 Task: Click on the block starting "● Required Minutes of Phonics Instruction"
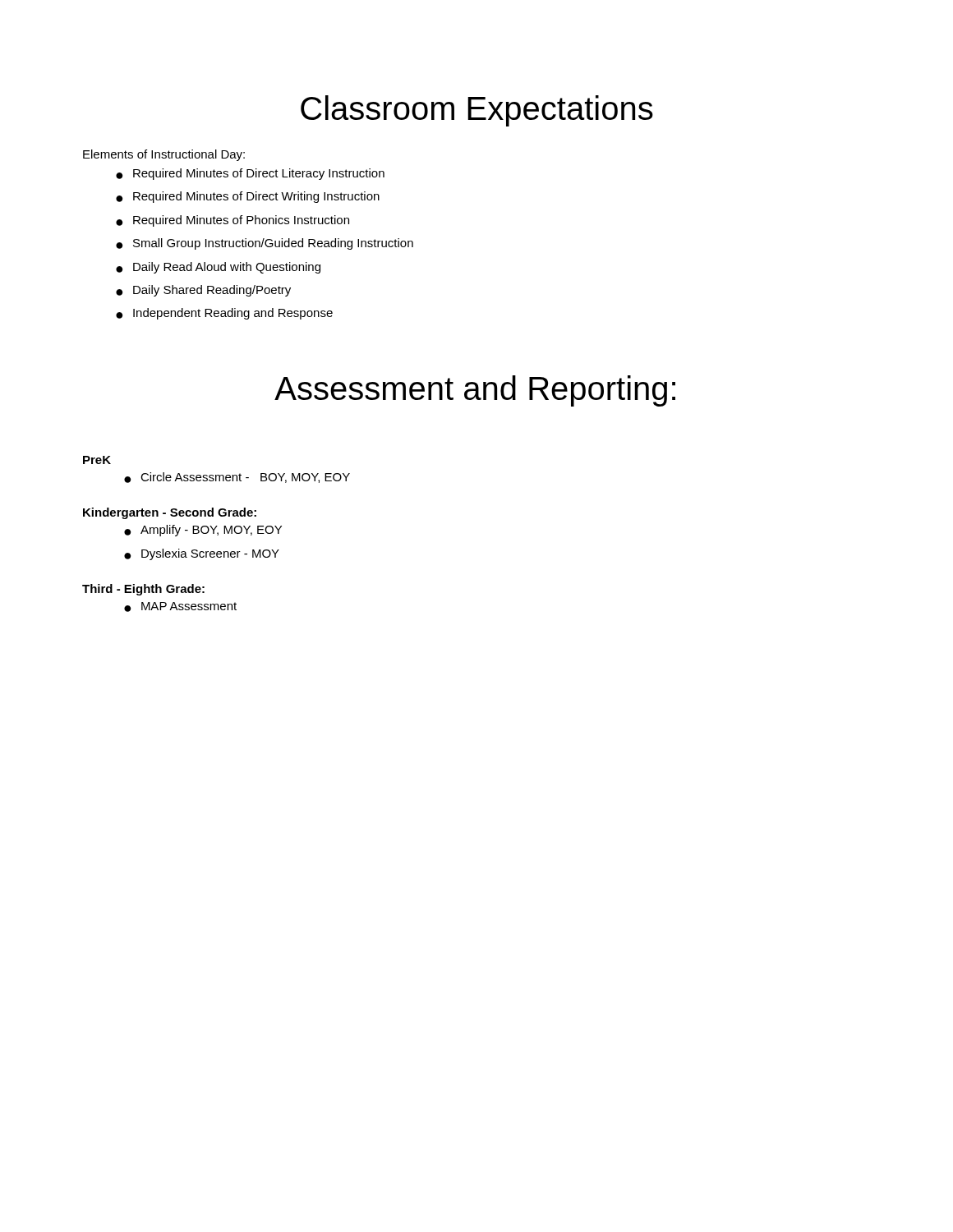pos(233,222)
